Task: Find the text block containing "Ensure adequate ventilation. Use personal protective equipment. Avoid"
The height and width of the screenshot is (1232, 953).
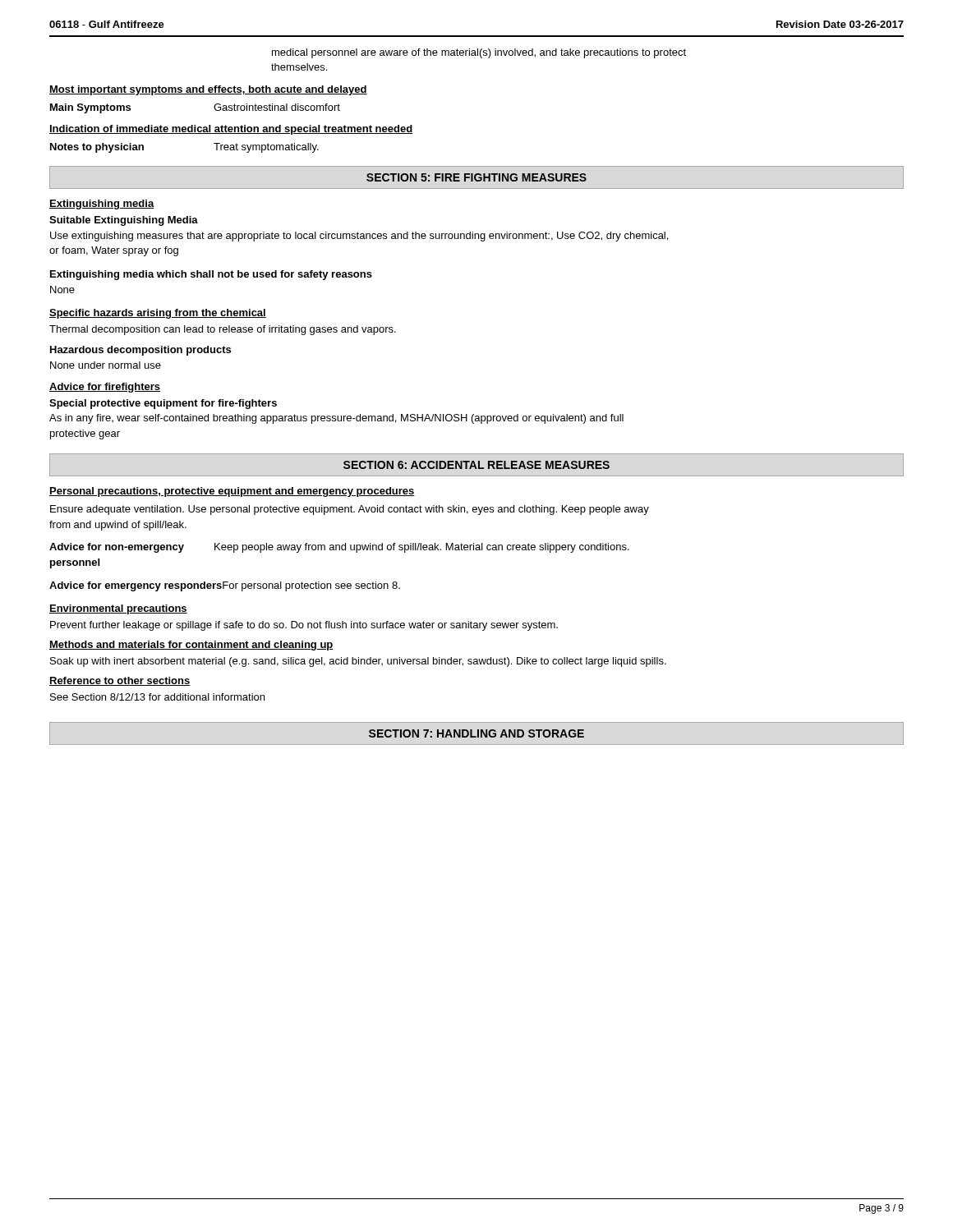Action: click(349, 517)
